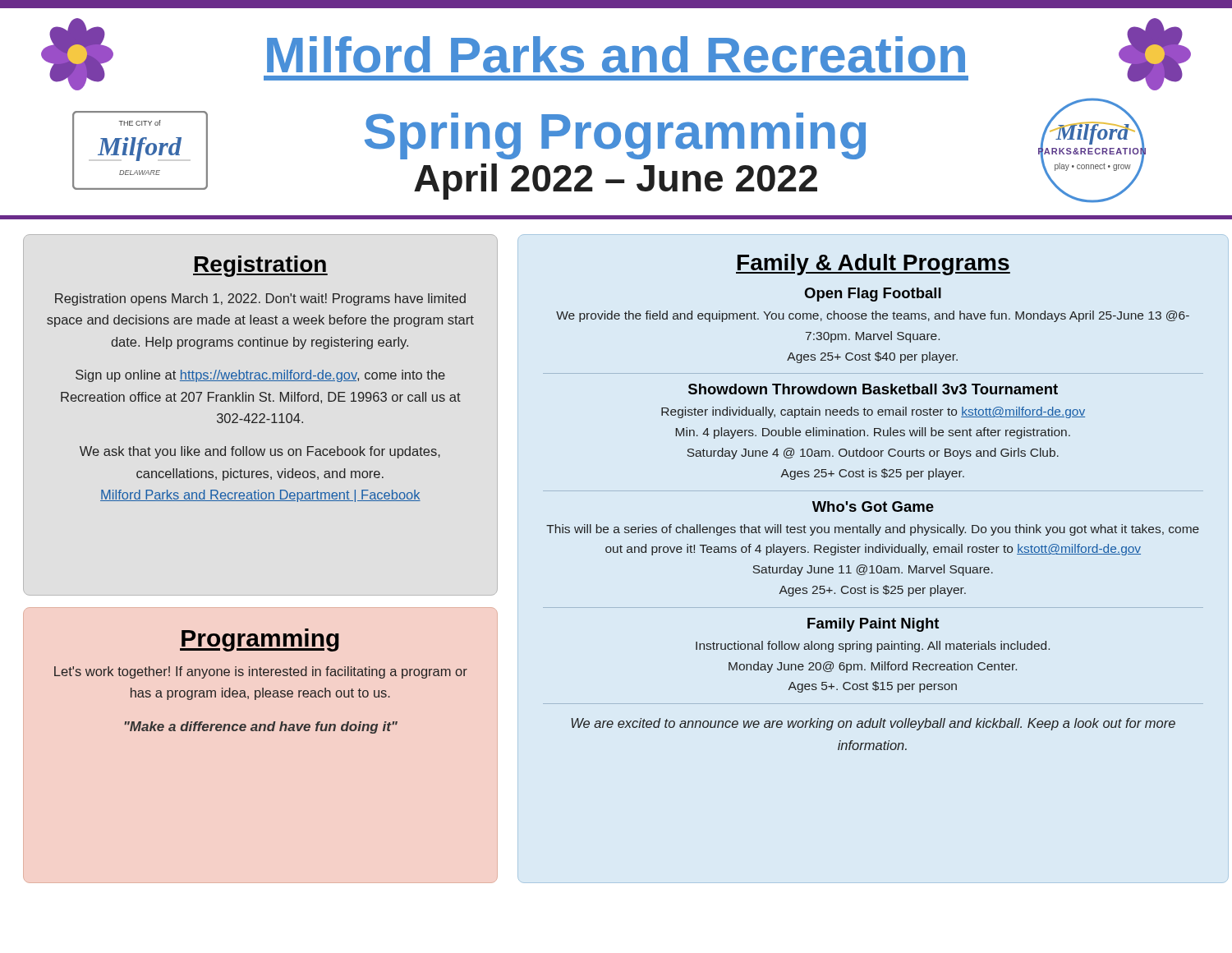The width and height of the screenshot is (1232, 953).
Task: Find the title that reads "Milford Parks and Recreation"
Action: click(616, 54)
